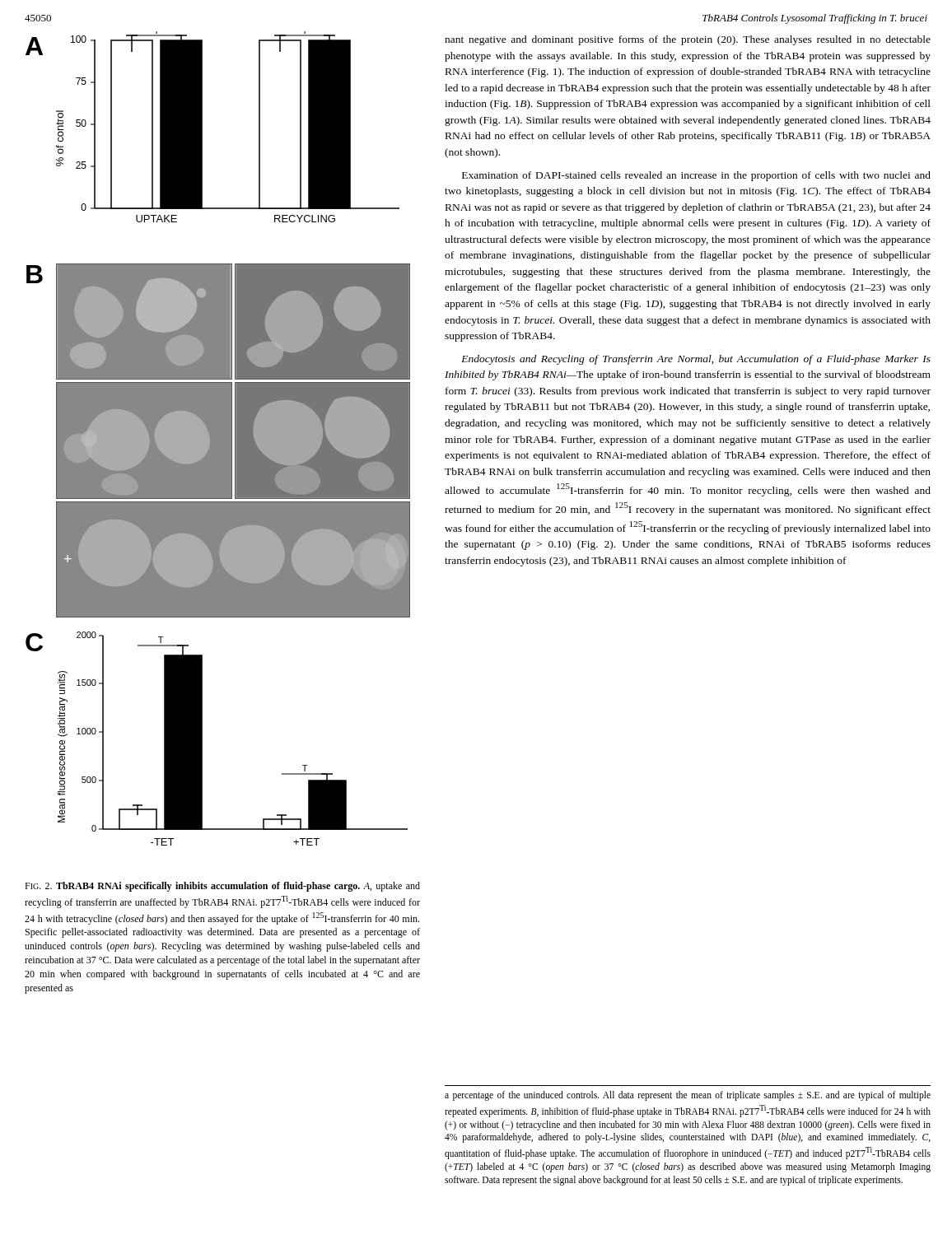Select the element starting "nant negative and dominant positive forms of the"
Screen dimensions: 1235x952
[688, 300]
